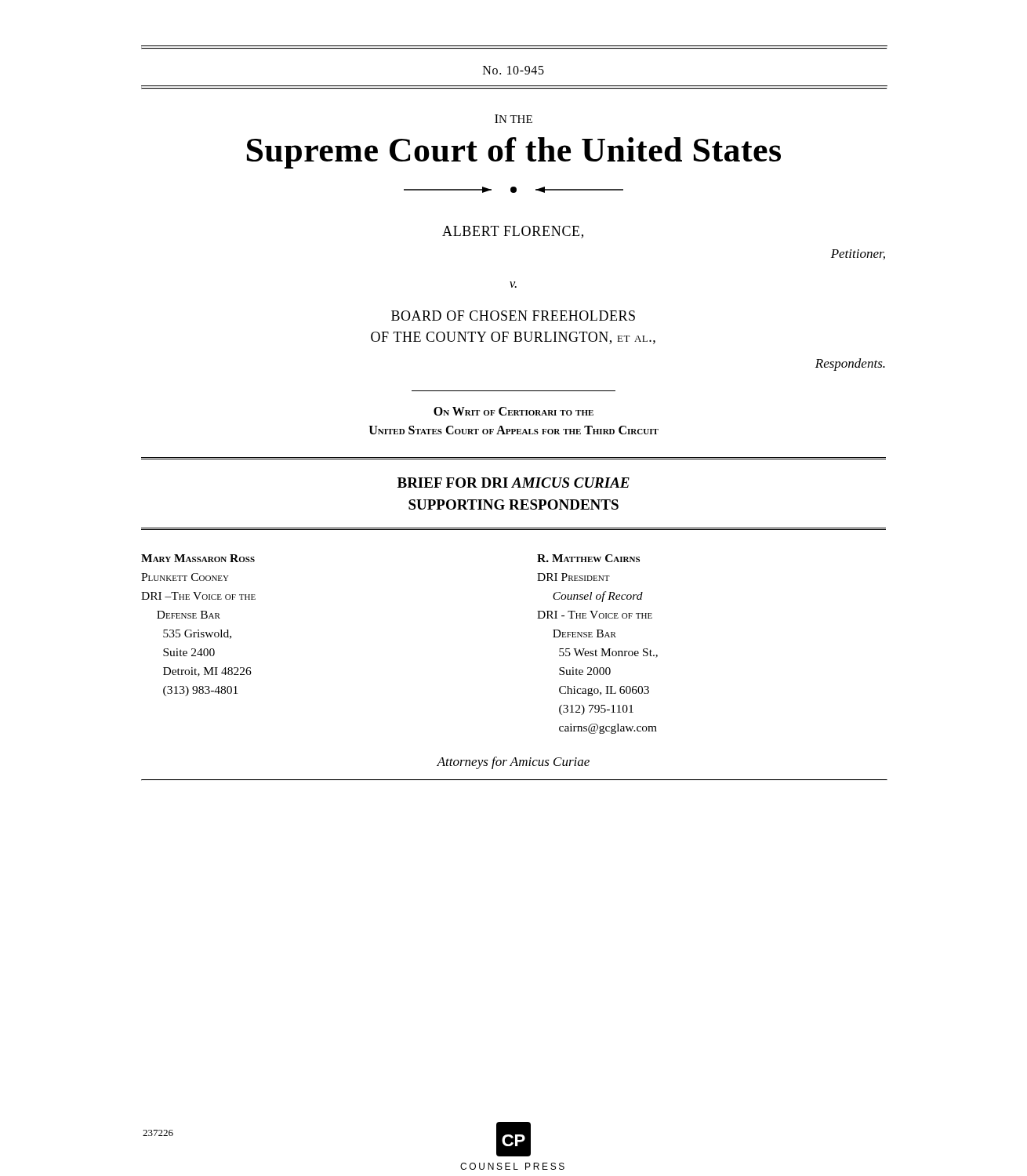This screenshot has width=1027, height=1176.
Task: Where is the passage that starts "BOARD OF CHOSEN FREEHOLDERS OF"?
Action: [x=514, y=327]
